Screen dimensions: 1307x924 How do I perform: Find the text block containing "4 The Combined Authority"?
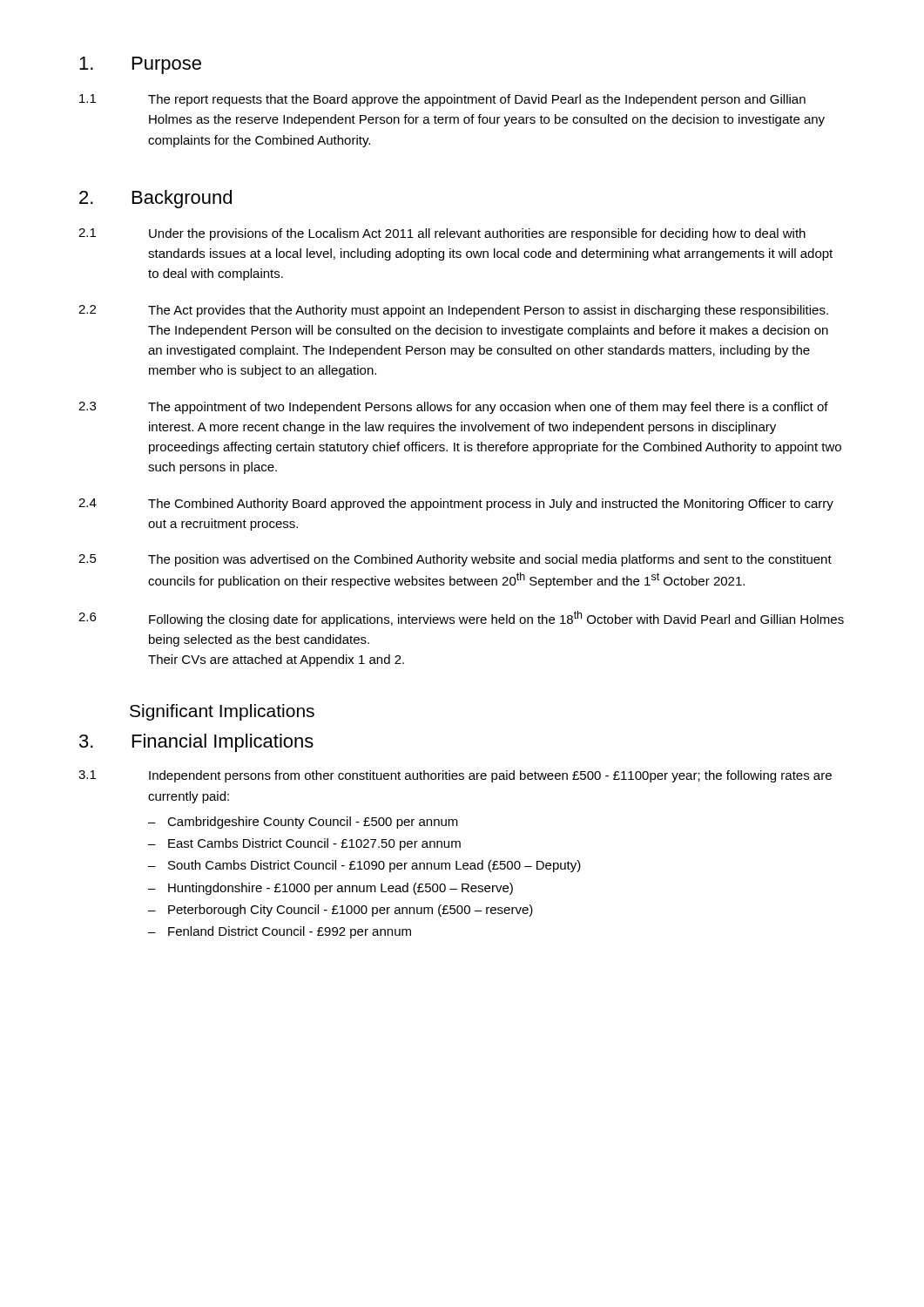click(x=462, y=513)
